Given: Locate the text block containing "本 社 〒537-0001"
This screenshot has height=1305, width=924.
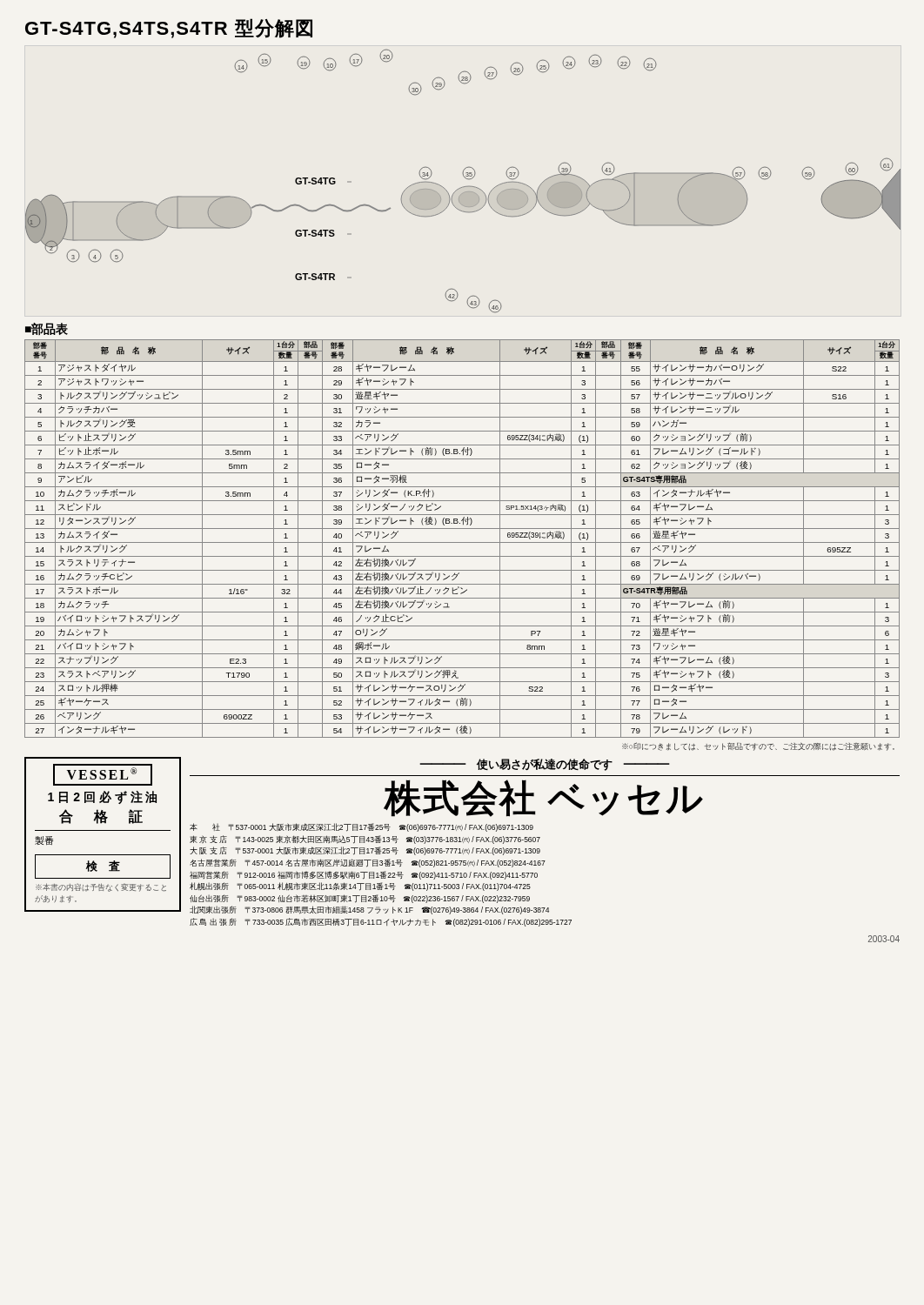Looking at the screenshot, I should 545,876.
